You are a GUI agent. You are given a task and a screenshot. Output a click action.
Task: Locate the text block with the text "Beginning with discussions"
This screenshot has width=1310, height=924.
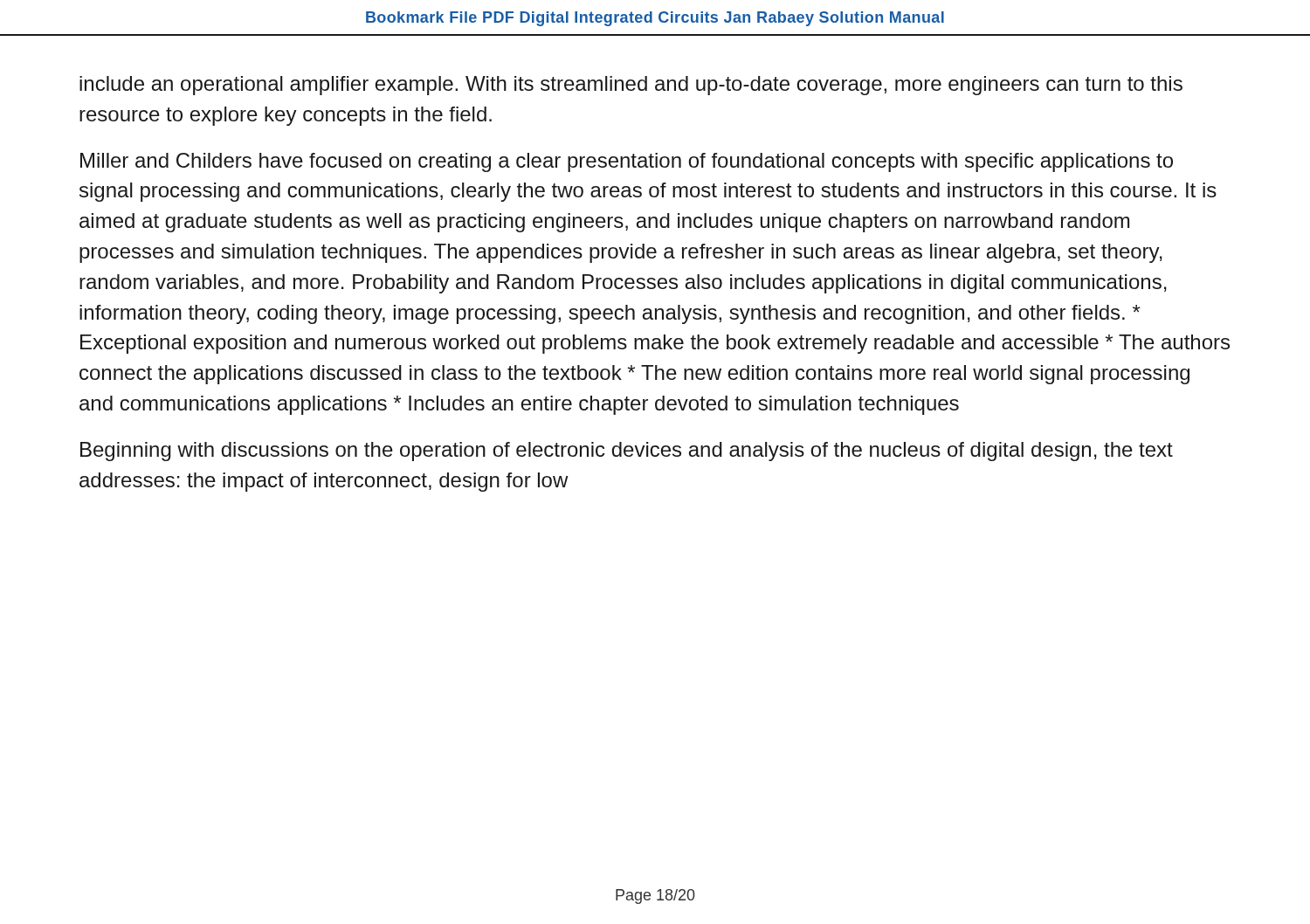[626, 464]
